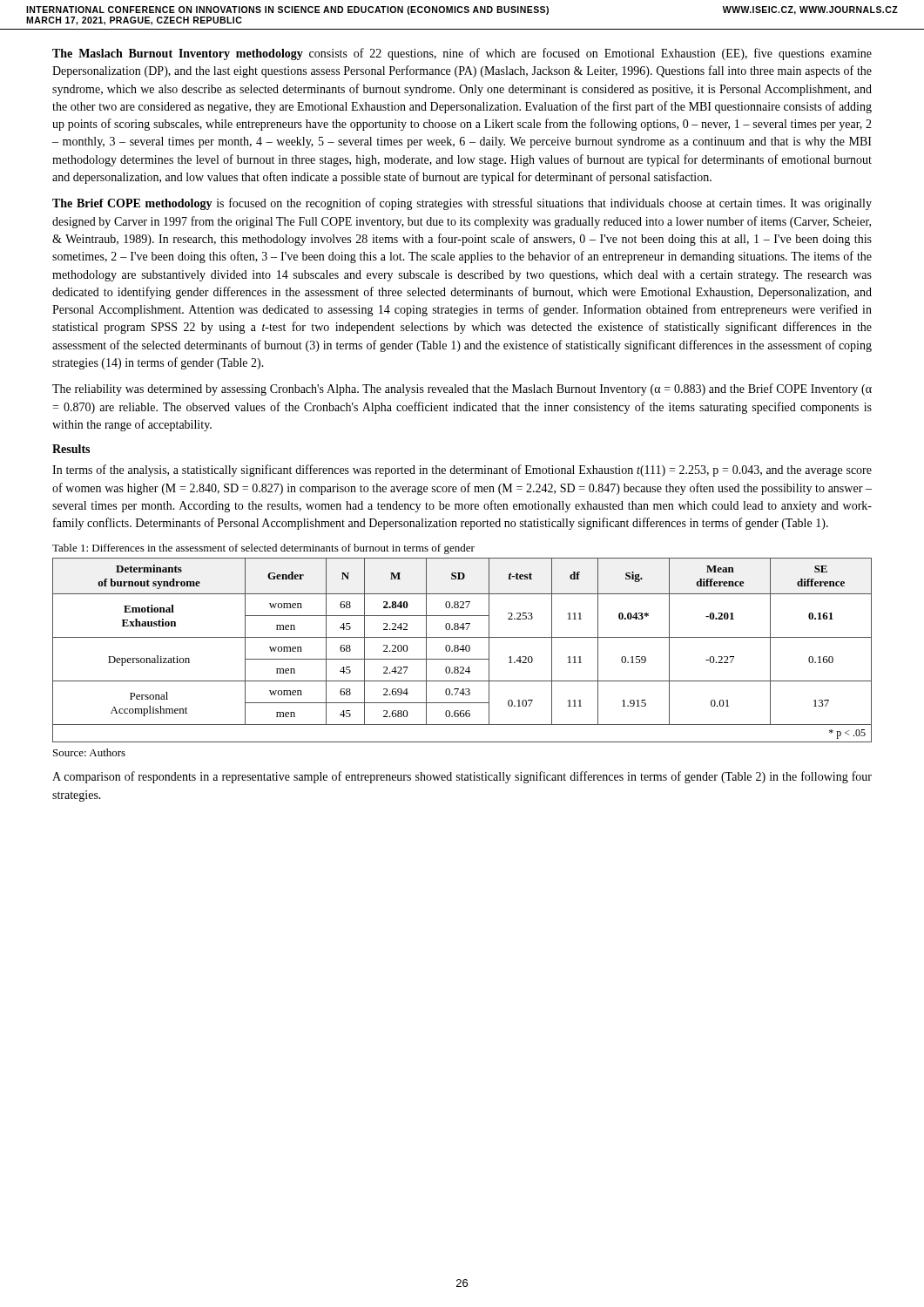Point to the block beginning "In terms of the analysis, a statistically"

click(462, 497)
